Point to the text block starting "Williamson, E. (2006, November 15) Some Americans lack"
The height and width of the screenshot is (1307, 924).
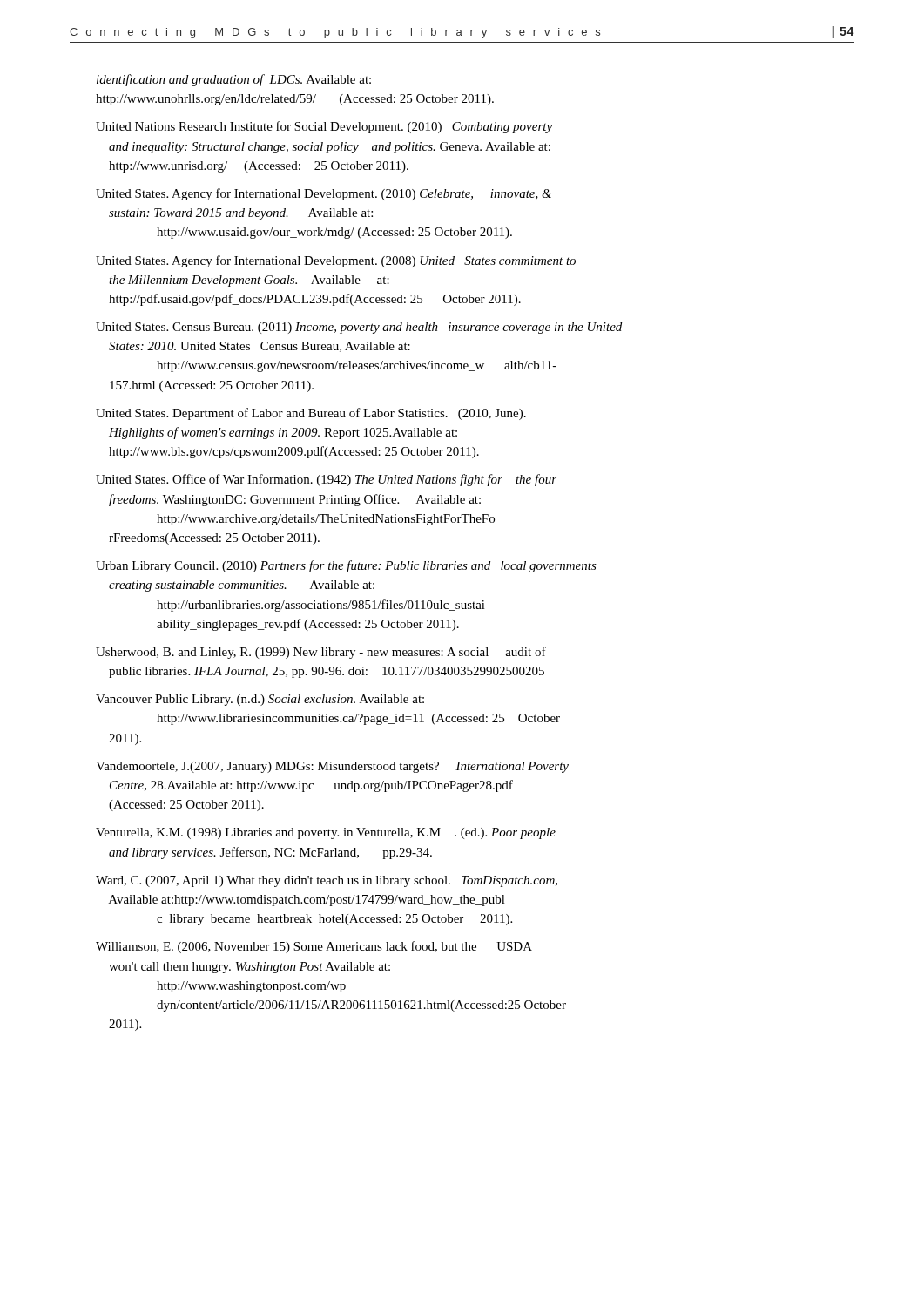click(x=314, y=947)
